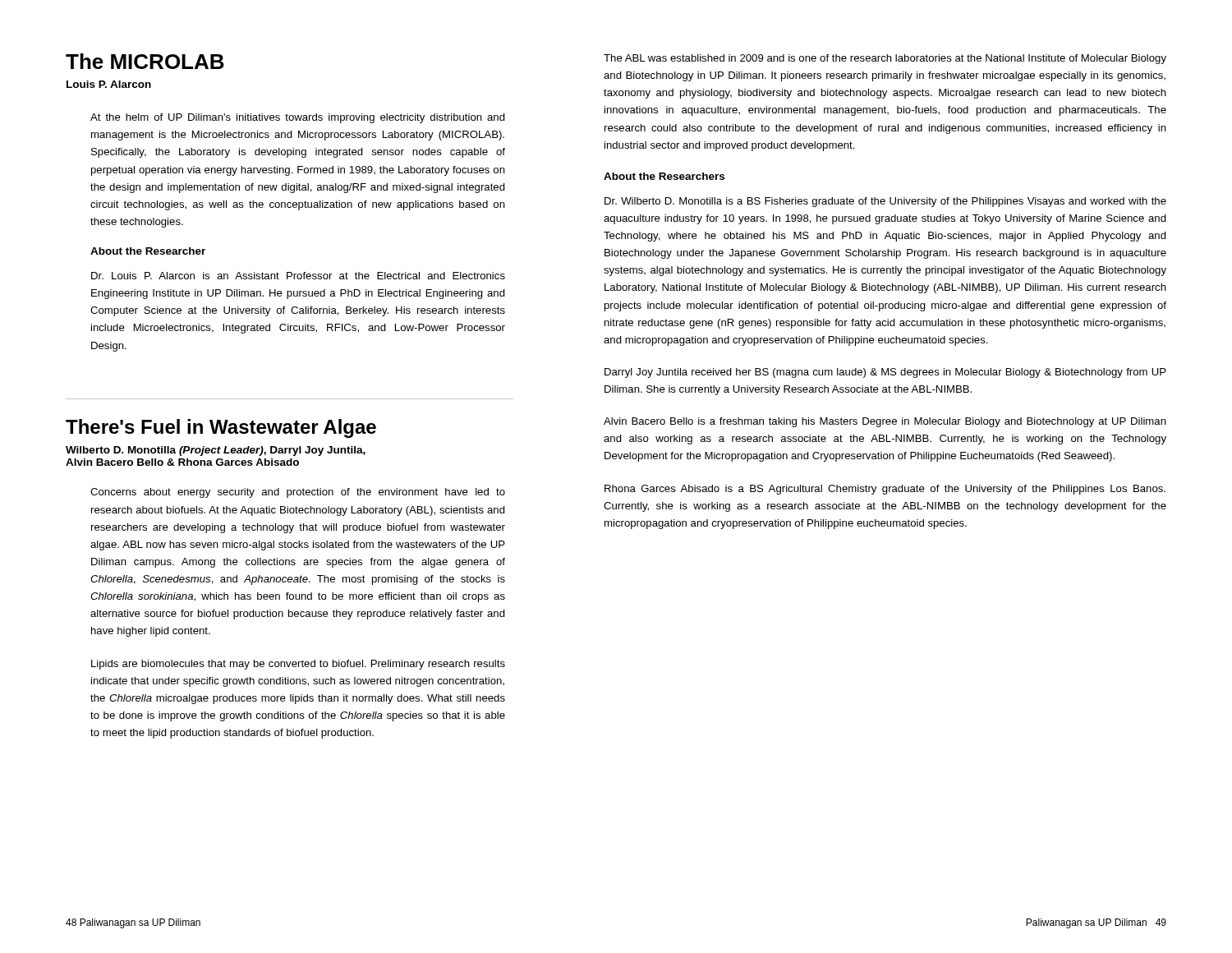Select the text starting "Rhona Garces Abisado is a BS Agricultural Chemistry"
Screen dimensions: 953x1232
pyautogui.click(x=885, y=505)
